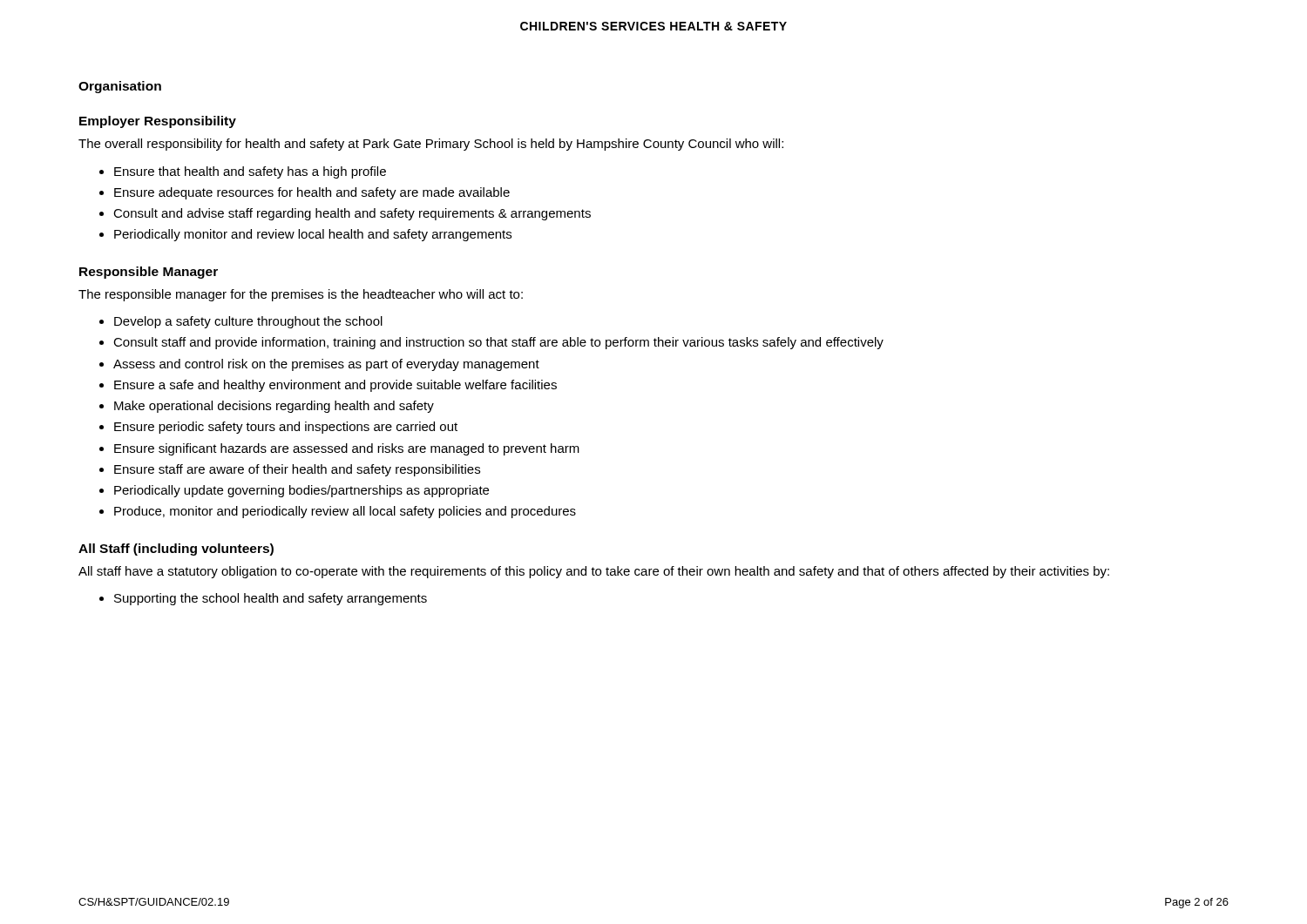Click the passage that begins "The responsible manager for the premises is the"

301,293
